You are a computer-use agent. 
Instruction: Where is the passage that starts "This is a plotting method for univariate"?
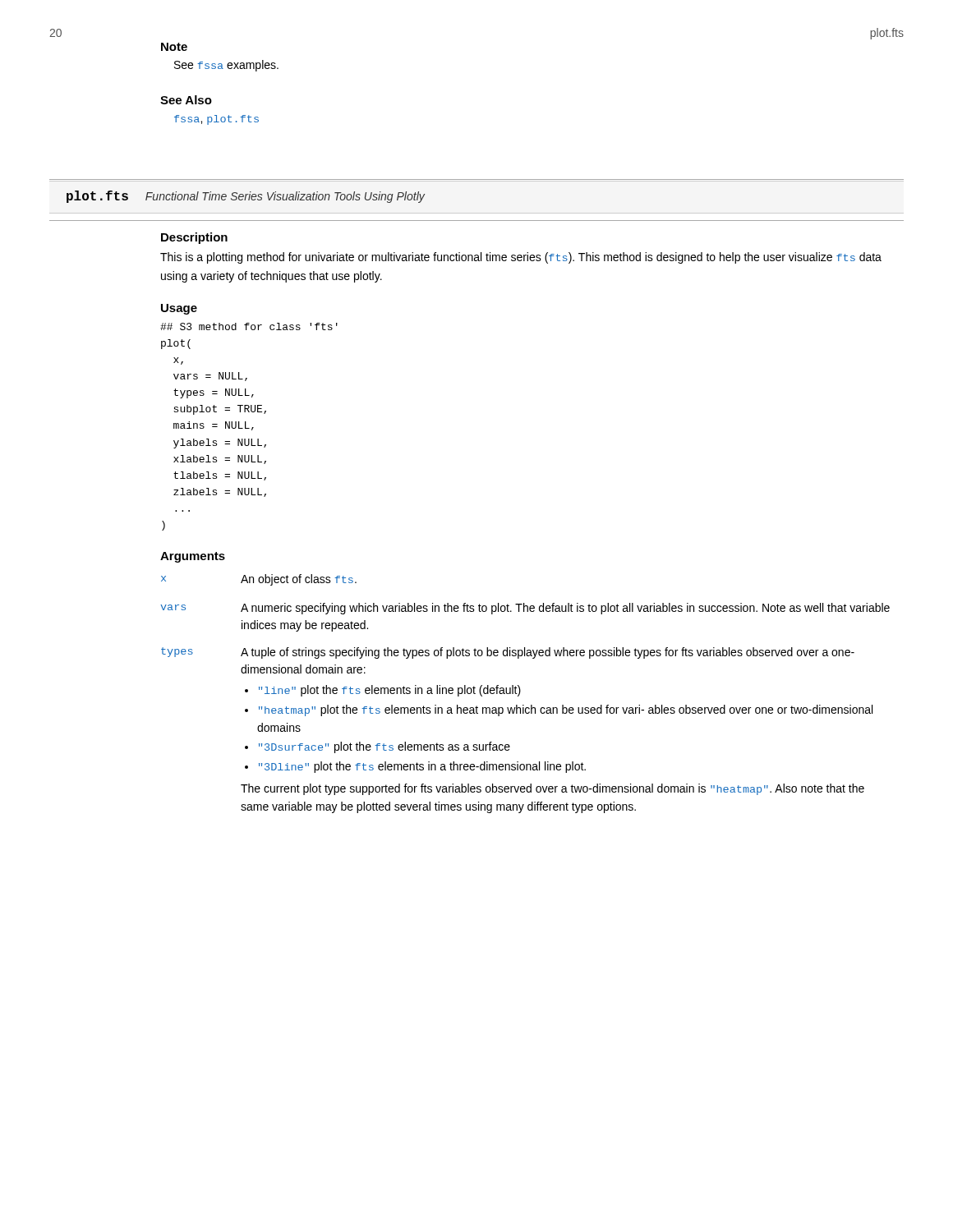521,266
